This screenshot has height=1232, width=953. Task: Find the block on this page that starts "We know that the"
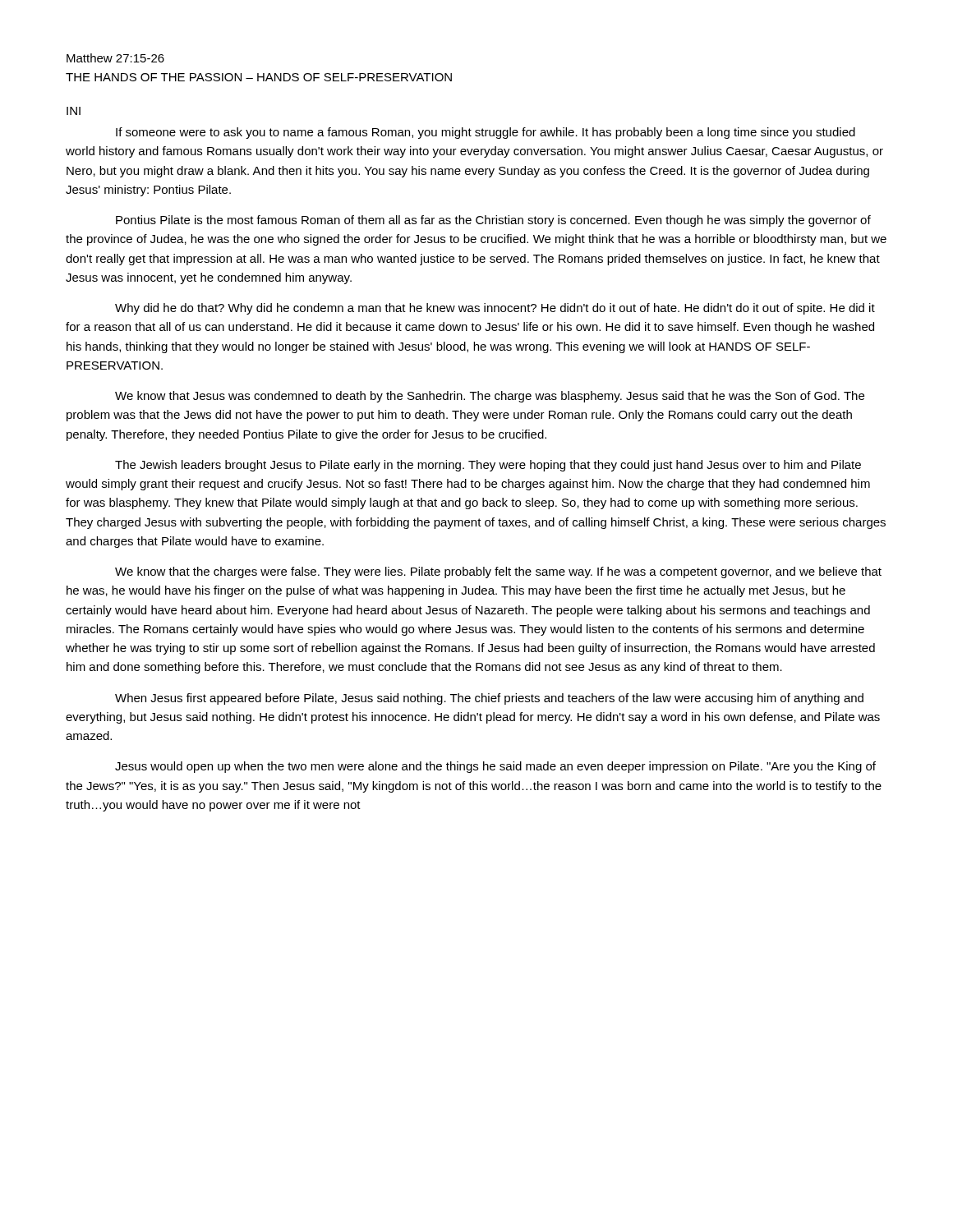[x=474, y=619]
